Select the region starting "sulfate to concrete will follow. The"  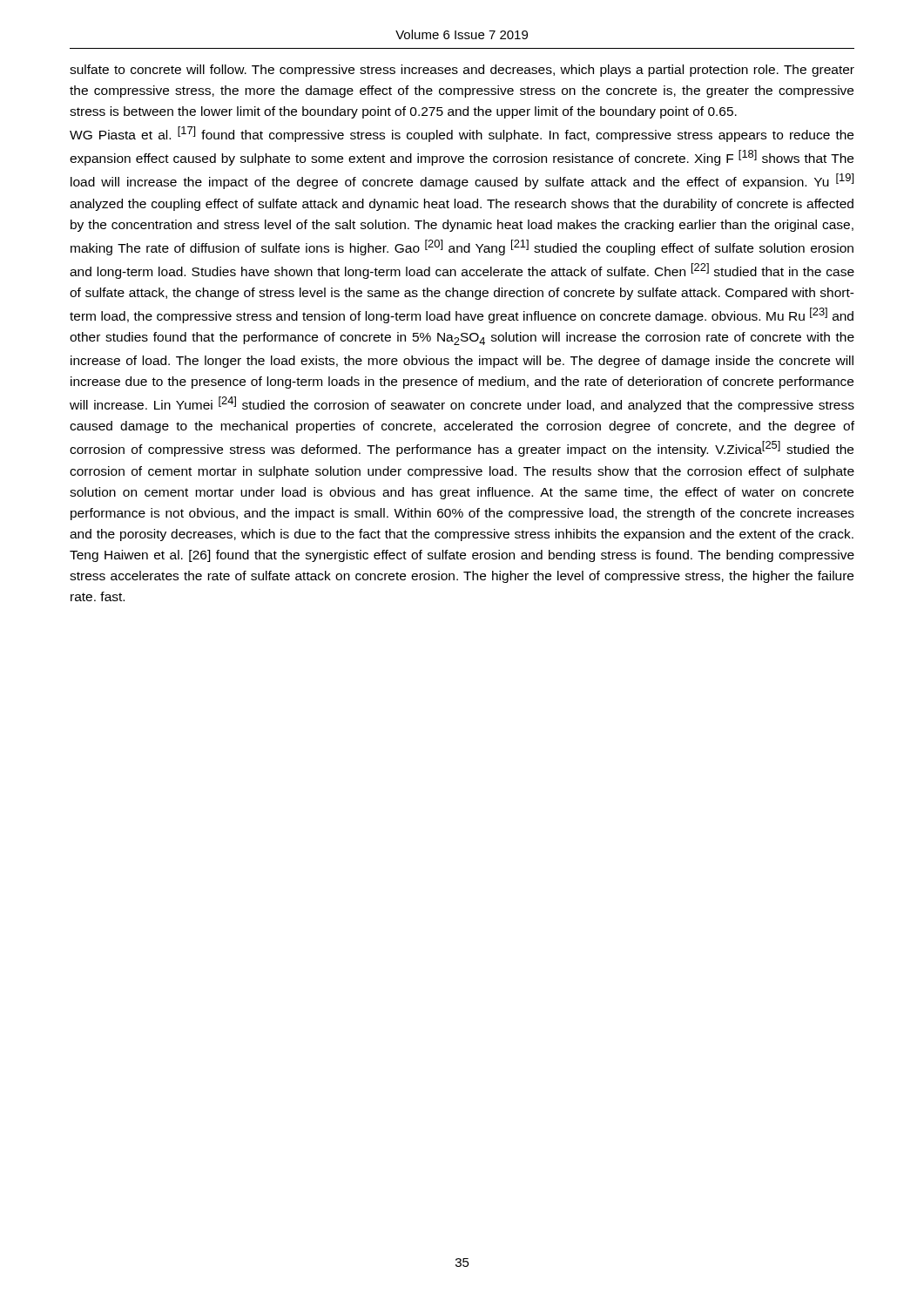pos(462,90)
